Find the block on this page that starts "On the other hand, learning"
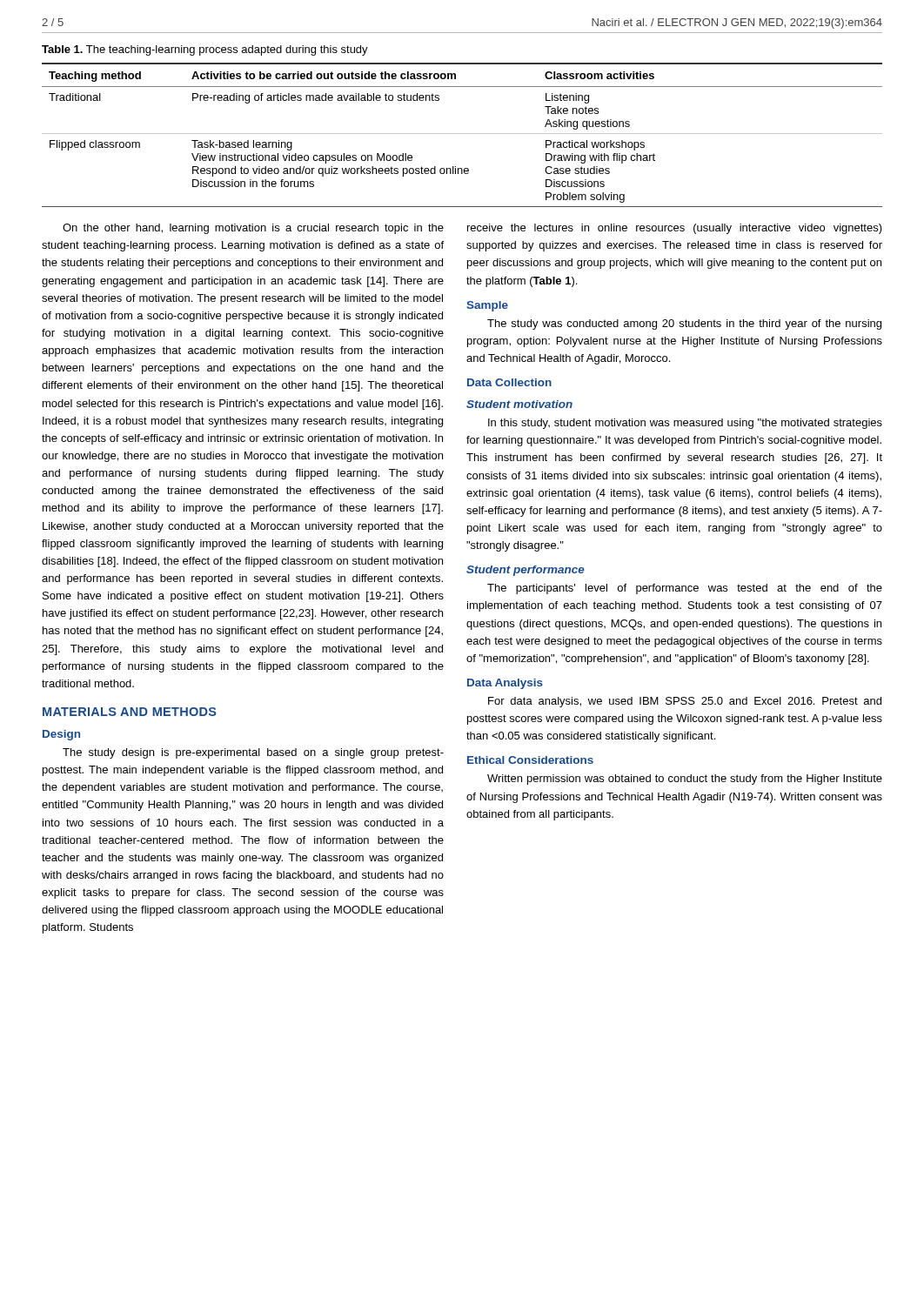 pos(243,456)
